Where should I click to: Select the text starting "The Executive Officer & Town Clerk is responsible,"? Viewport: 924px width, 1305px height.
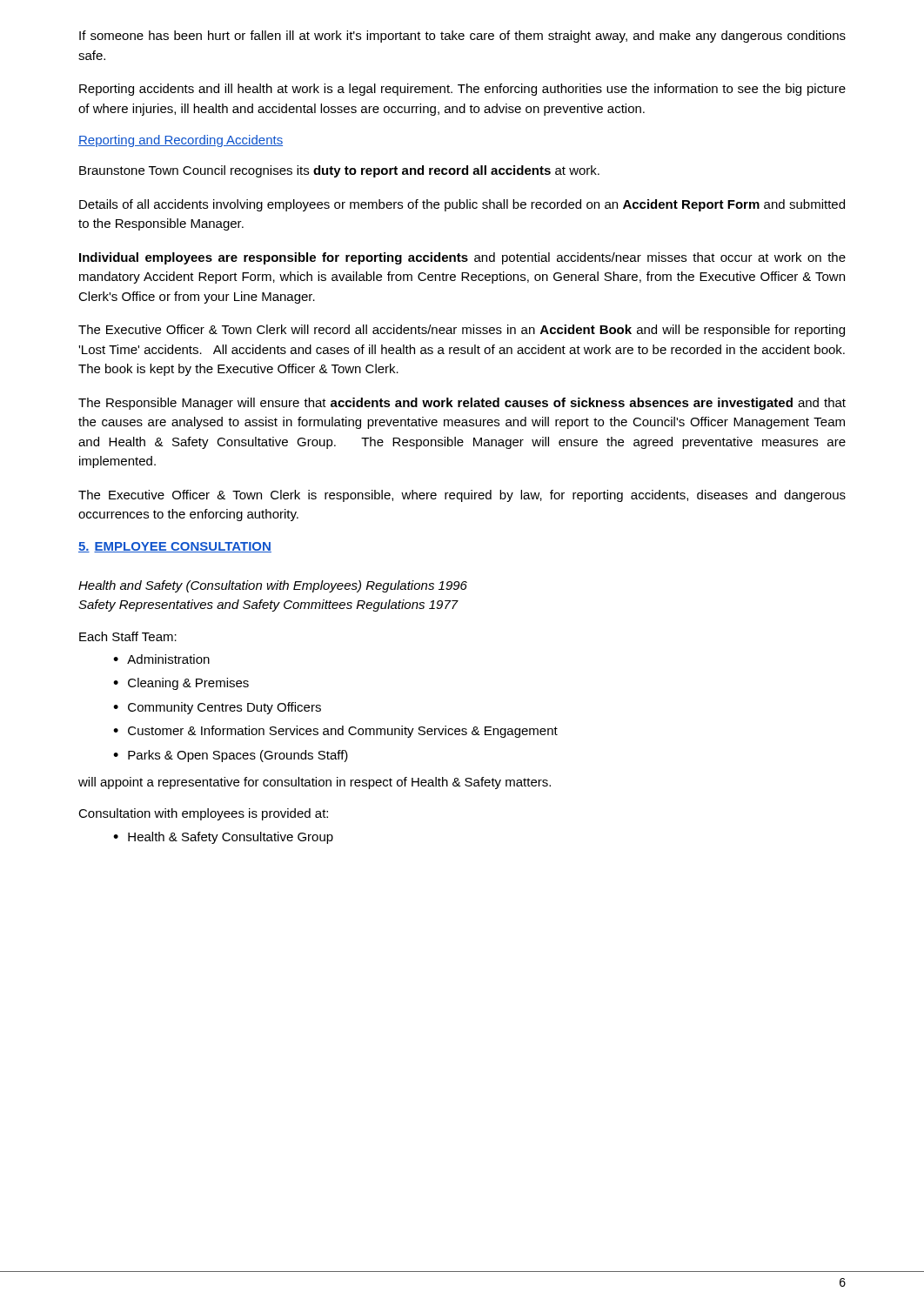click(462, 505)
